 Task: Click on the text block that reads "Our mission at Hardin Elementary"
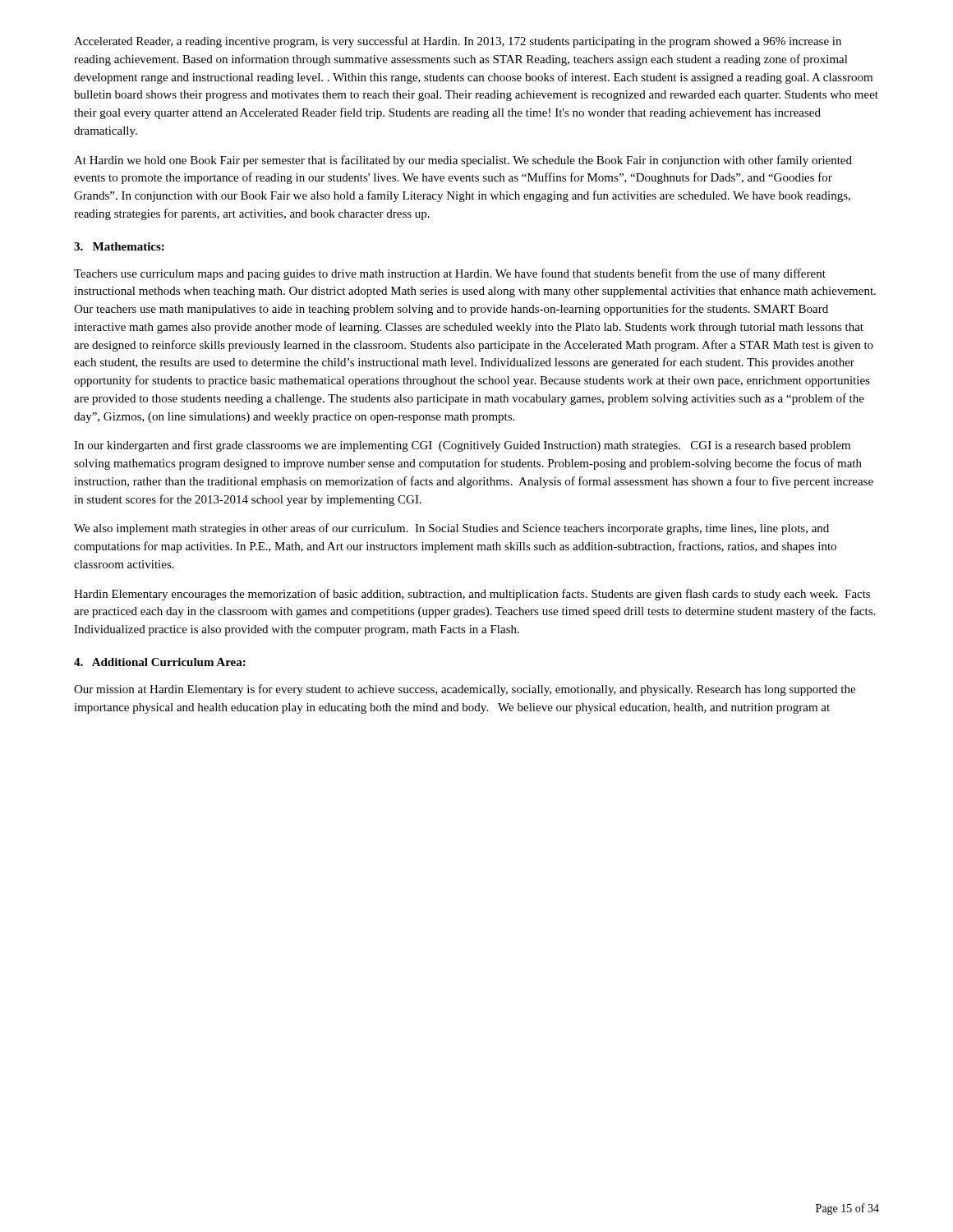point(476,699)
